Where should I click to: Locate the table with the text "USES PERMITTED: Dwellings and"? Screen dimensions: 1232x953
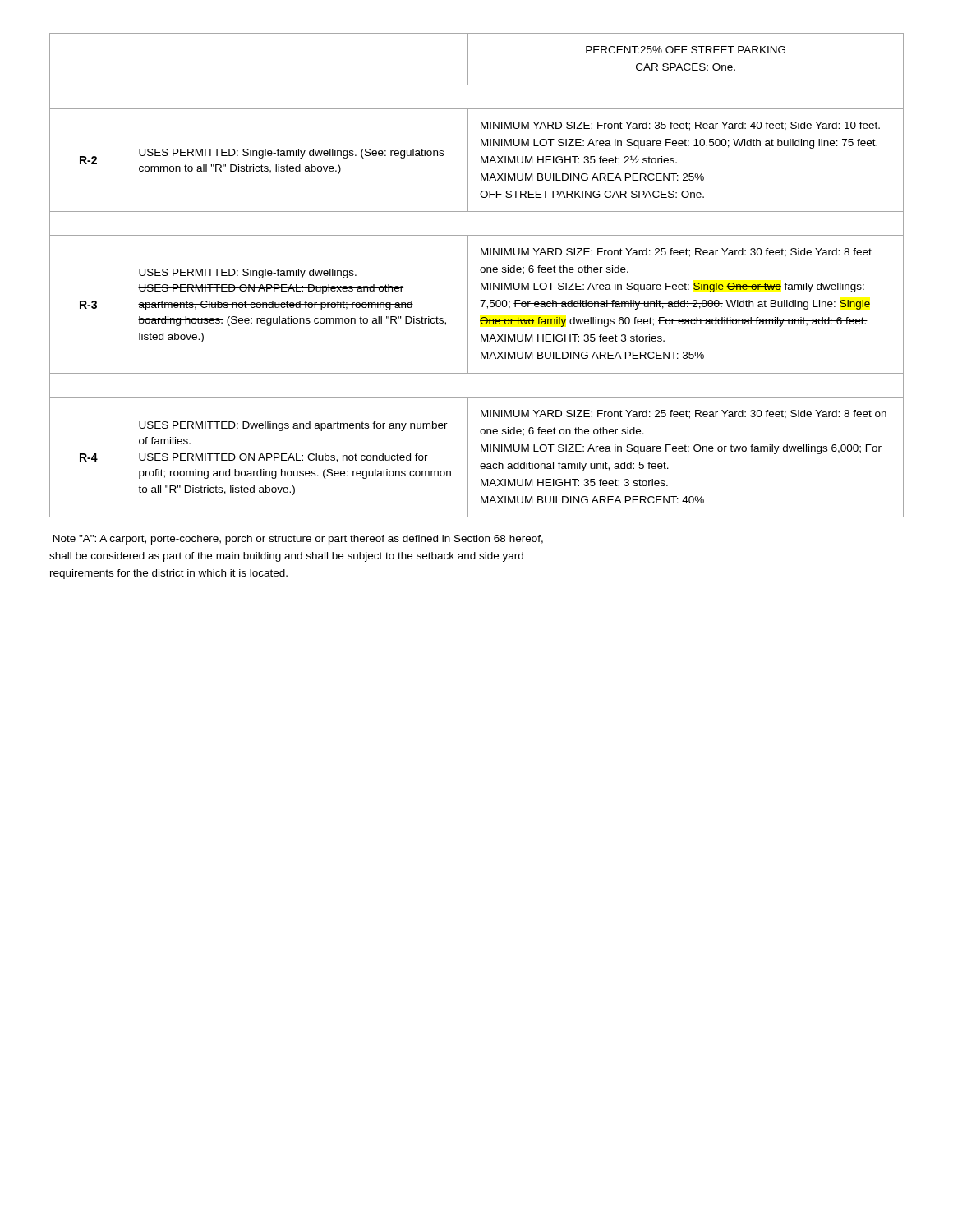pos(476,275)
